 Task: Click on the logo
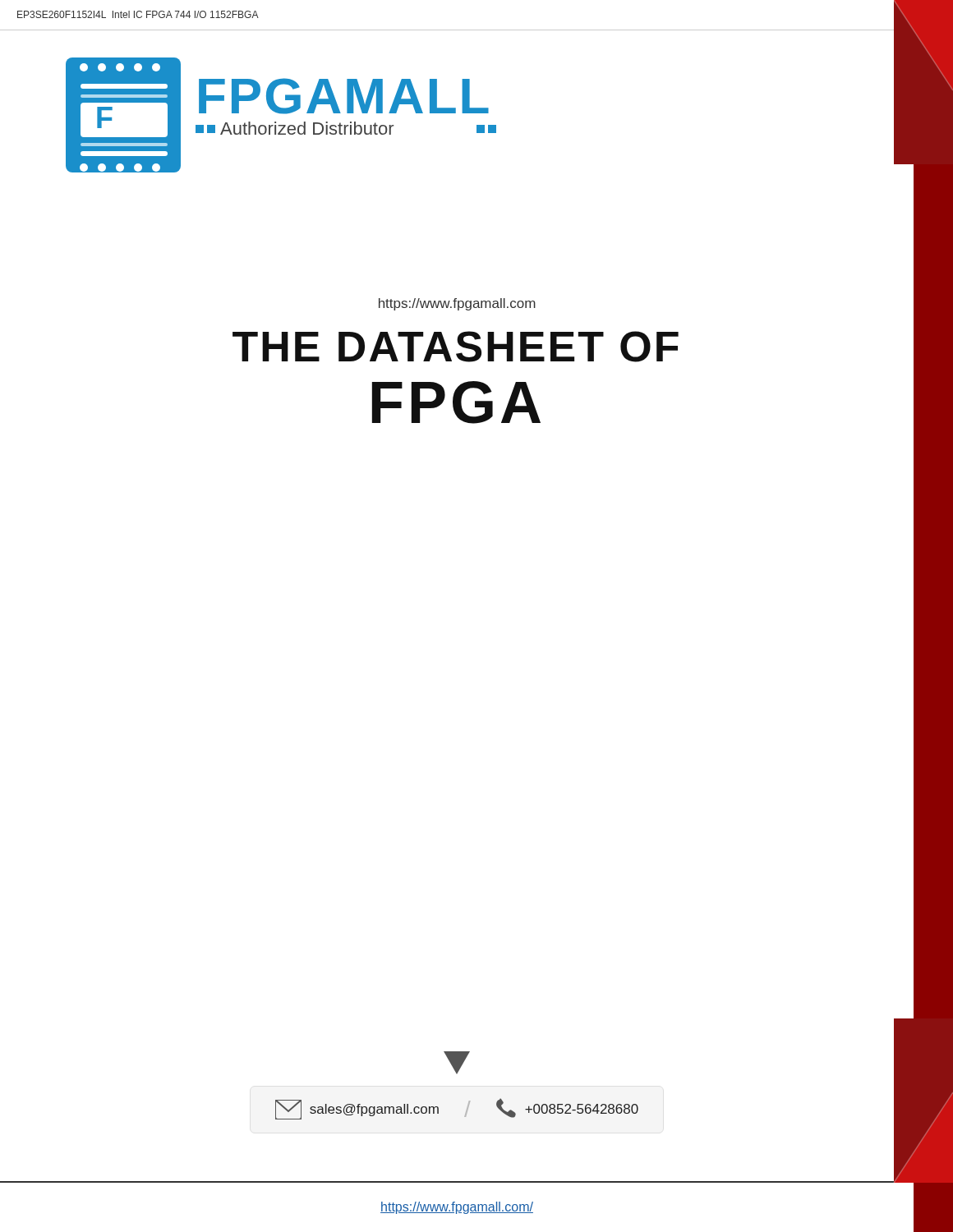296,117
